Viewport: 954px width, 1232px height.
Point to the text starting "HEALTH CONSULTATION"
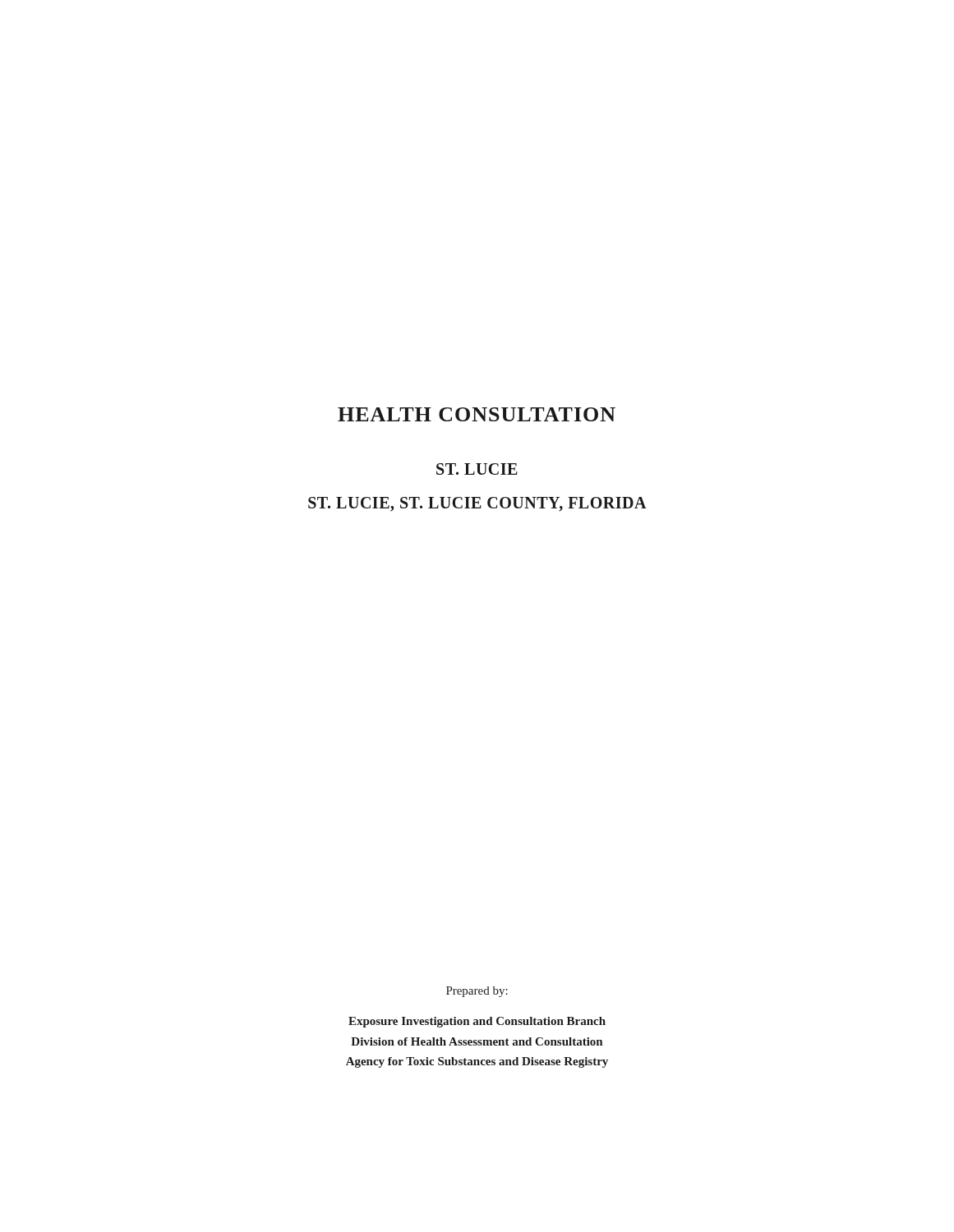[x=477, y=414]
